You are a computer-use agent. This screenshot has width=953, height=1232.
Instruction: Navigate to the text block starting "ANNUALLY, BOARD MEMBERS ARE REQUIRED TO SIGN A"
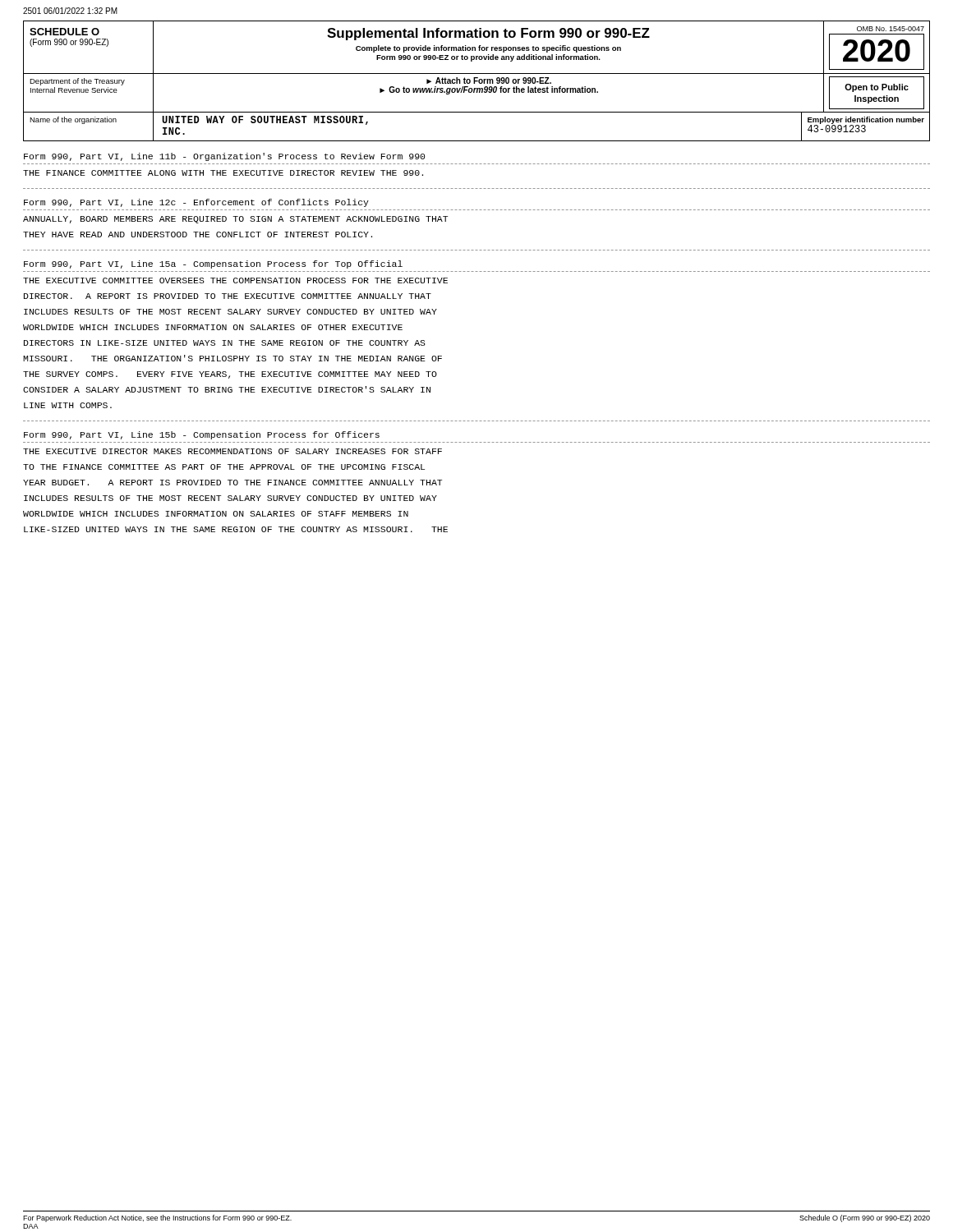(x=236, y=227)
